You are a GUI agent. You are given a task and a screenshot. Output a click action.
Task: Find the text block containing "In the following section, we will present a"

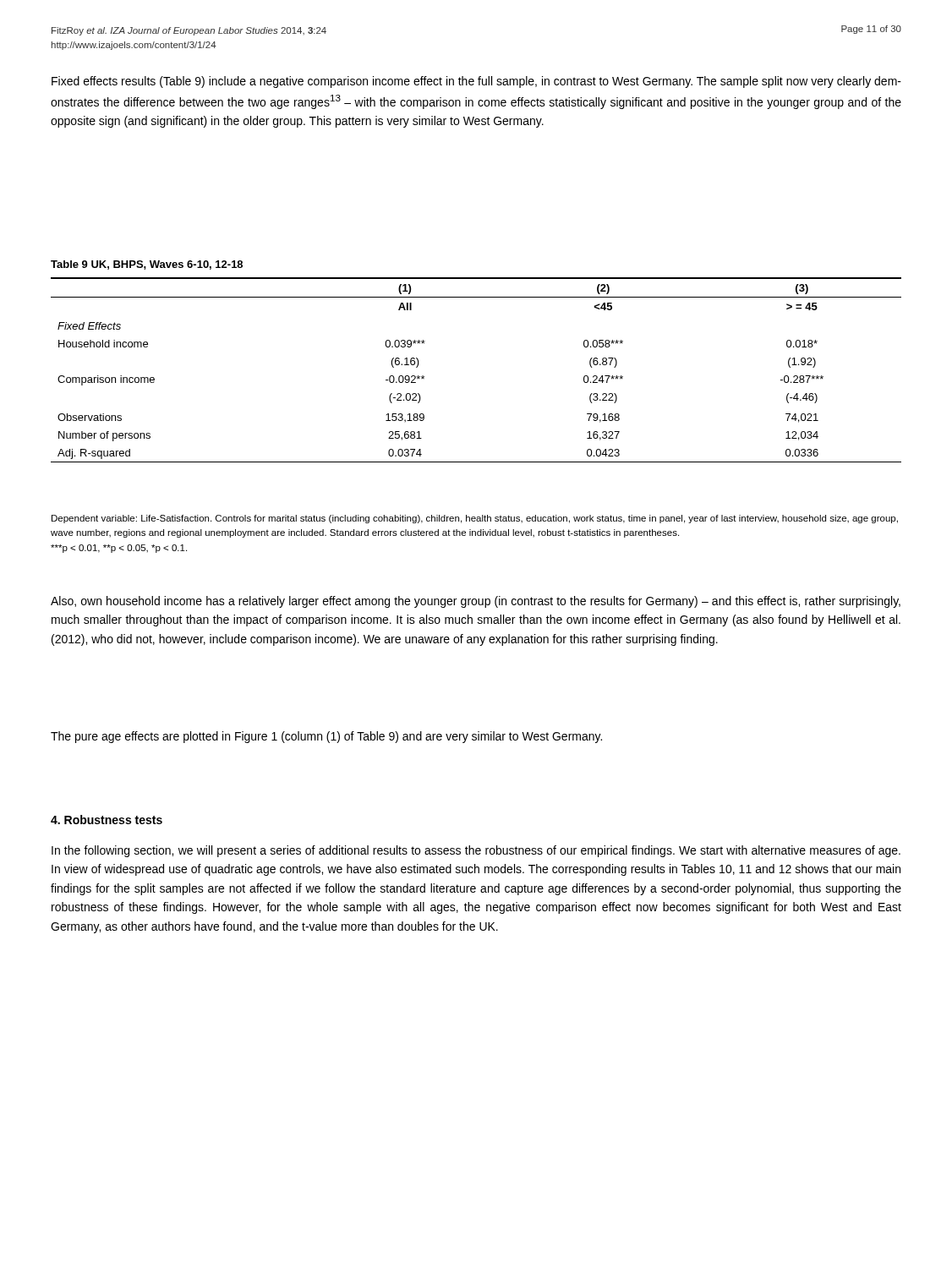pyautogui.click(x=476, y=888)
